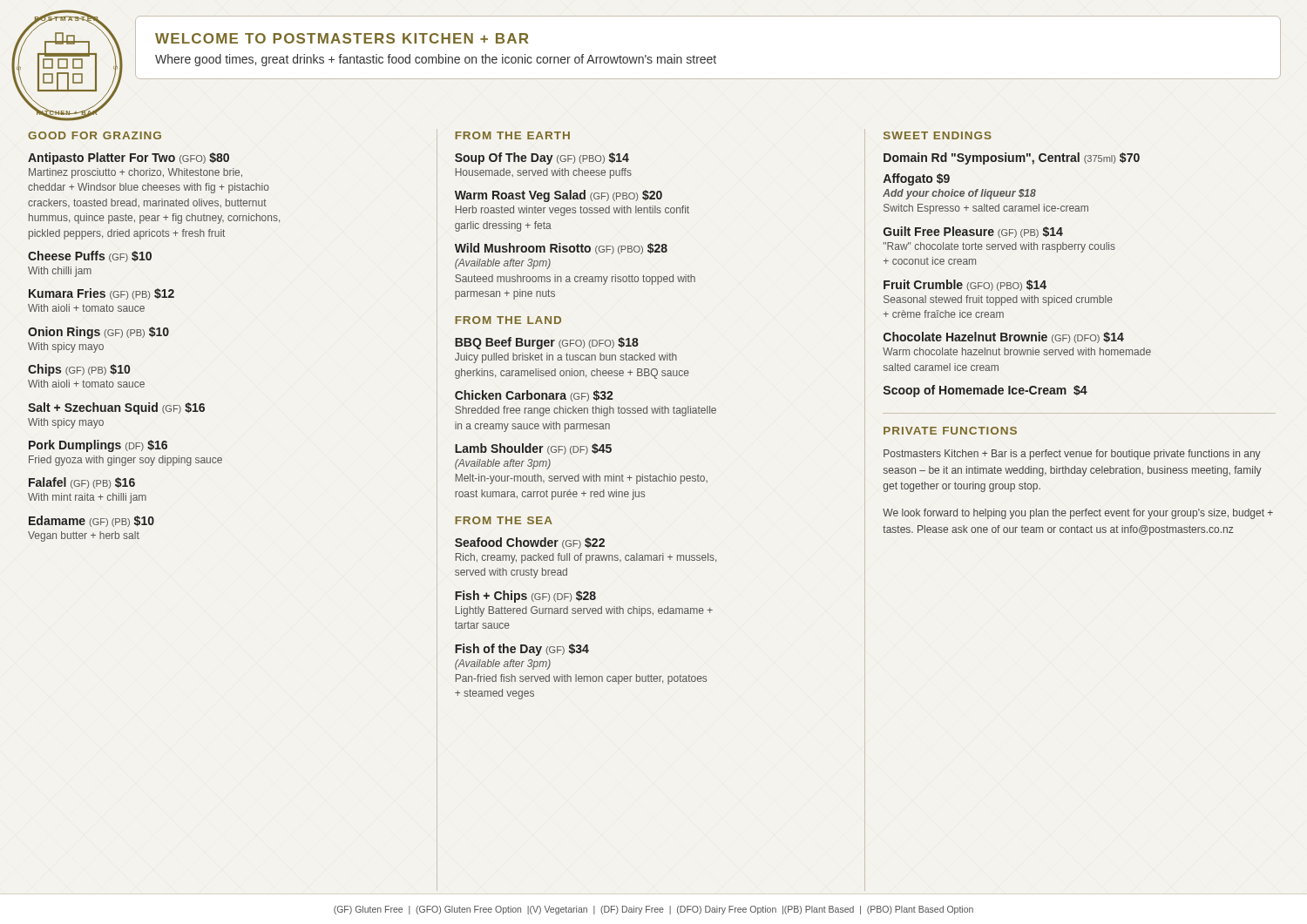
Task: Locate the passage starting "Postmasters Kitchen + Bar is"
Action: pos(1072,470)
